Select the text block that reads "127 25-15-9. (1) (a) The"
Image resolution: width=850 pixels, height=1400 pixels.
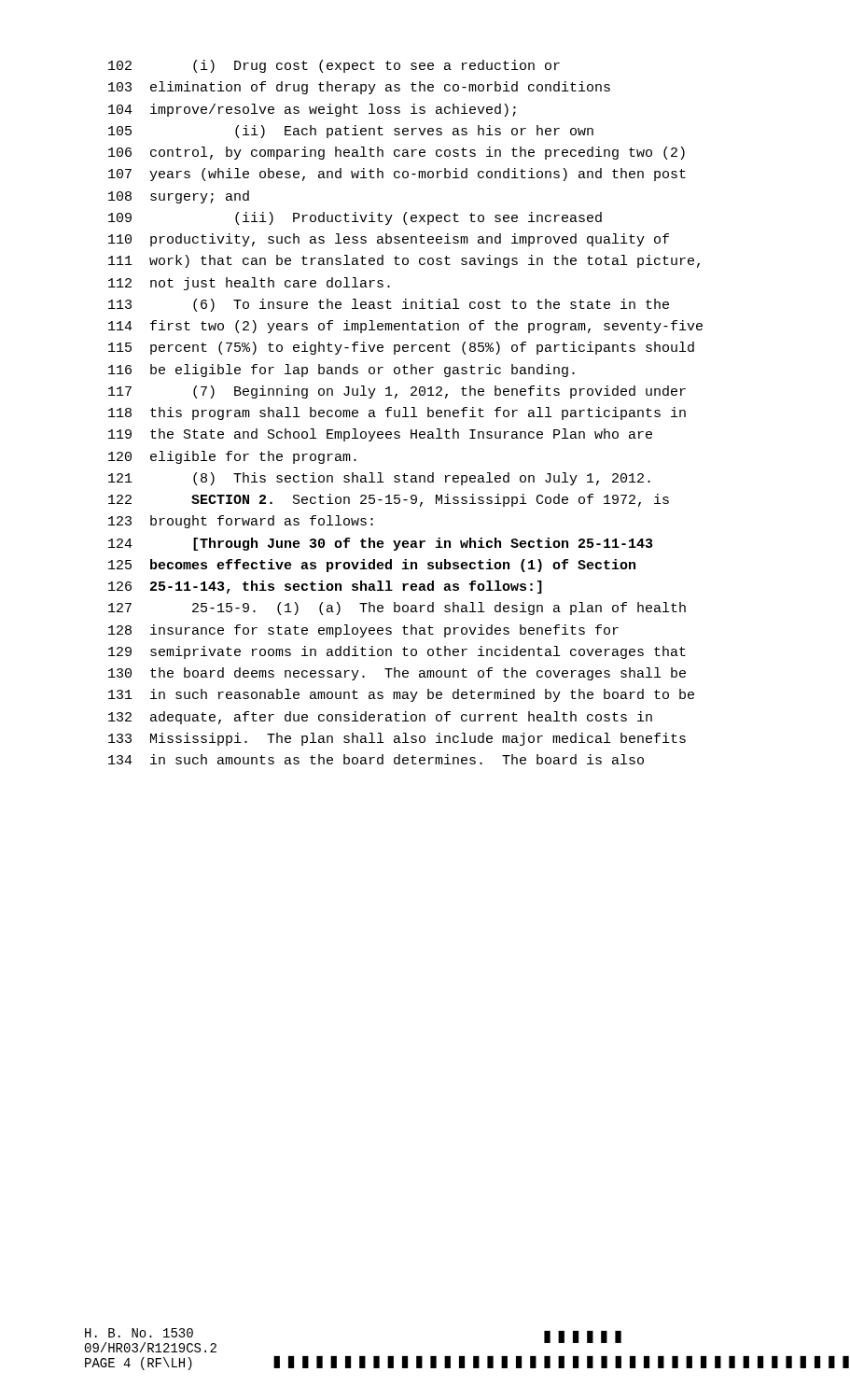point(434,685)
